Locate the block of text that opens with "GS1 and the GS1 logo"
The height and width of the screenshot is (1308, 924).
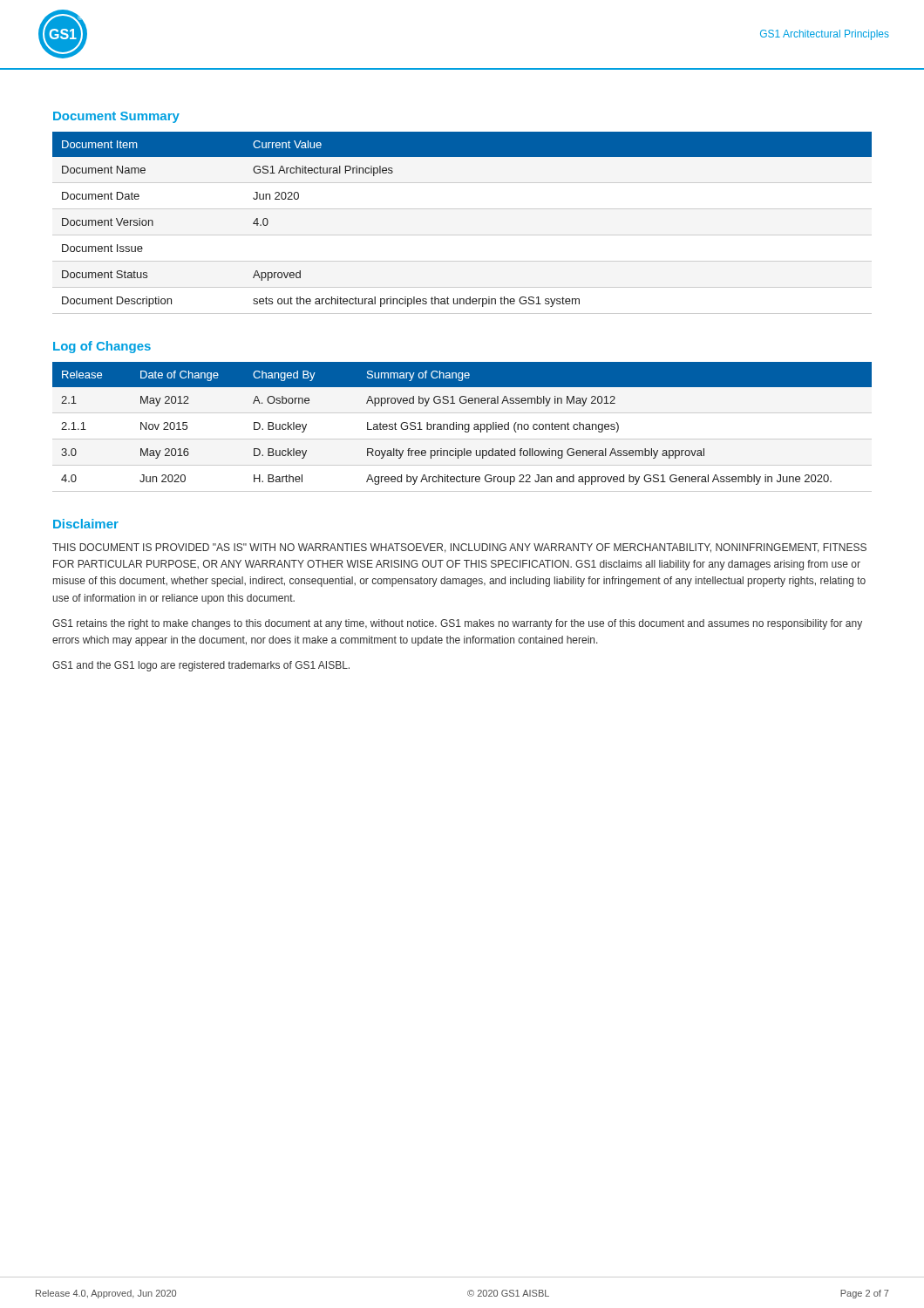coord(201,665)
